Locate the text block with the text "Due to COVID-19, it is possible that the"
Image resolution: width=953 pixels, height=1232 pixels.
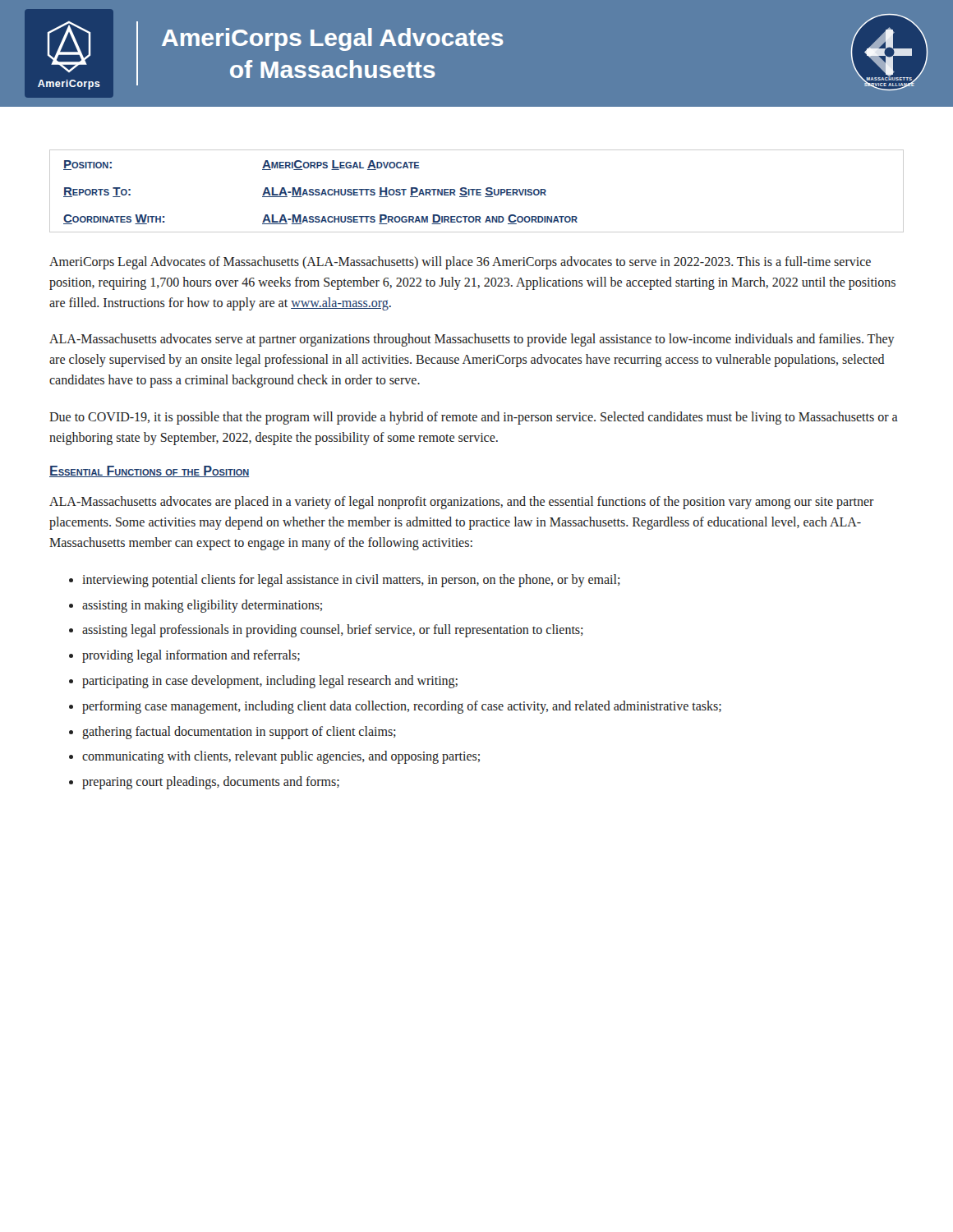[473, 427]
